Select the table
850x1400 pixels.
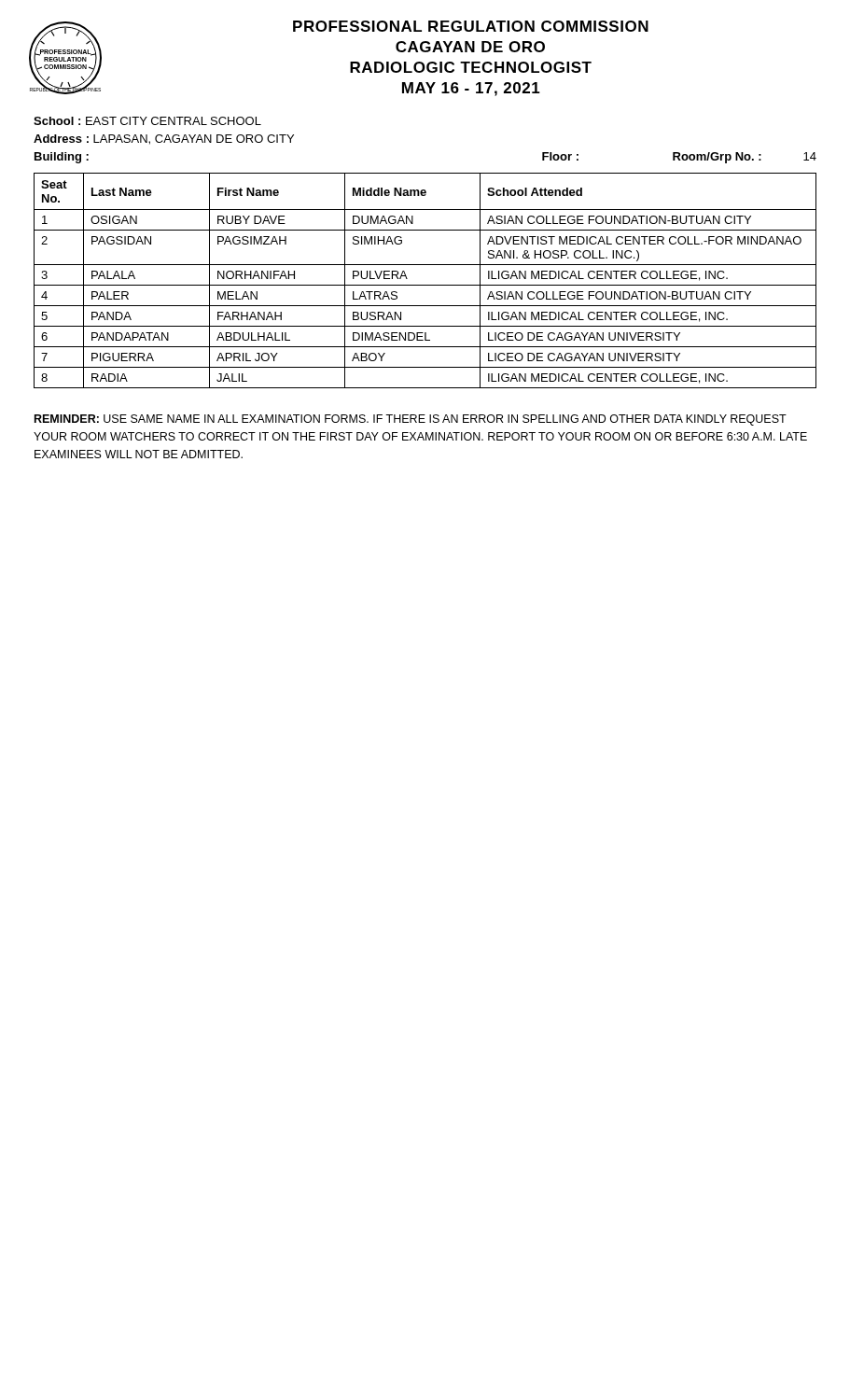(425, 284)
